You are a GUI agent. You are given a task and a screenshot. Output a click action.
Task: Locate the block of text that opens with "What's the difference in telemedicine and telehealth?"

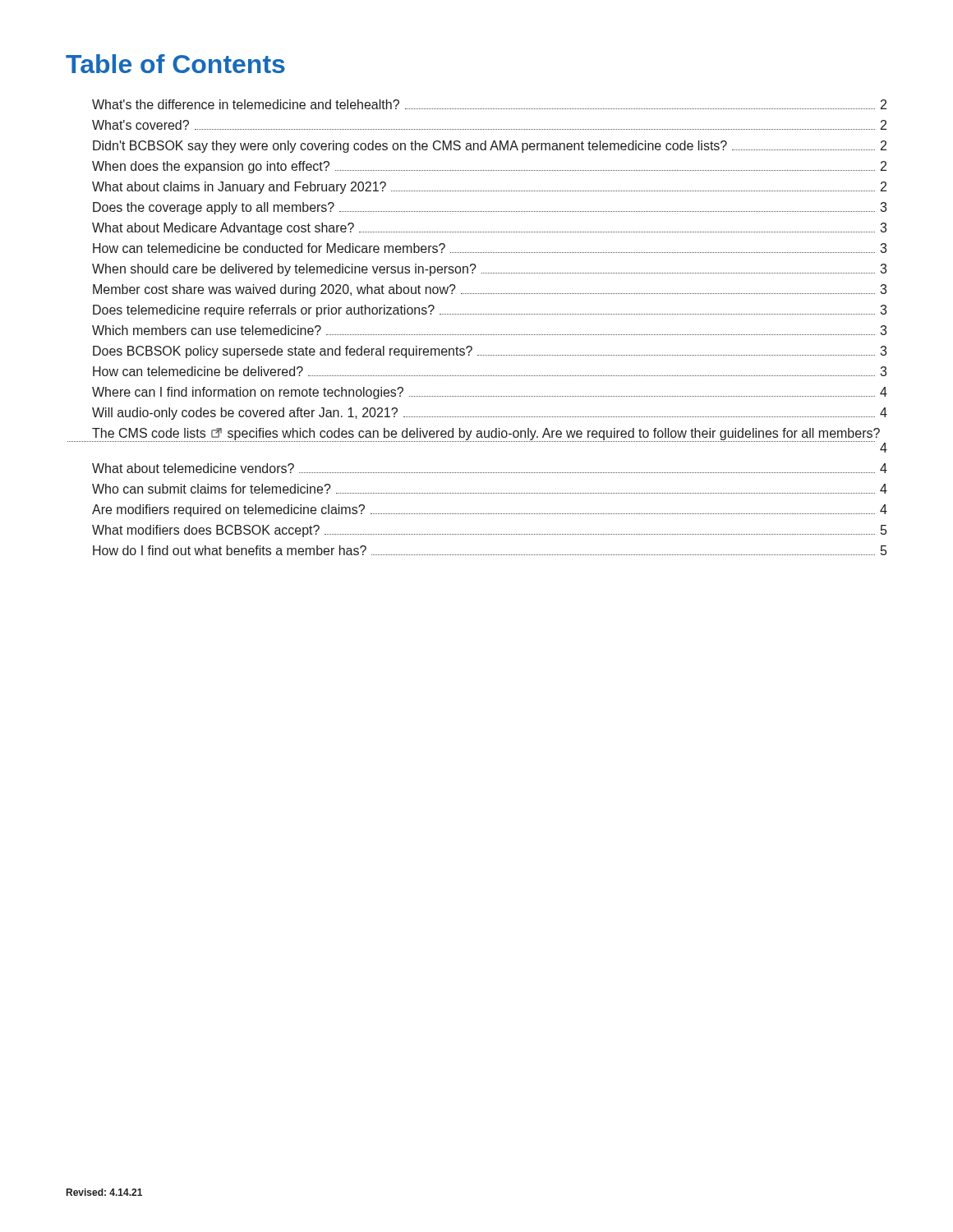pos(476,105)
